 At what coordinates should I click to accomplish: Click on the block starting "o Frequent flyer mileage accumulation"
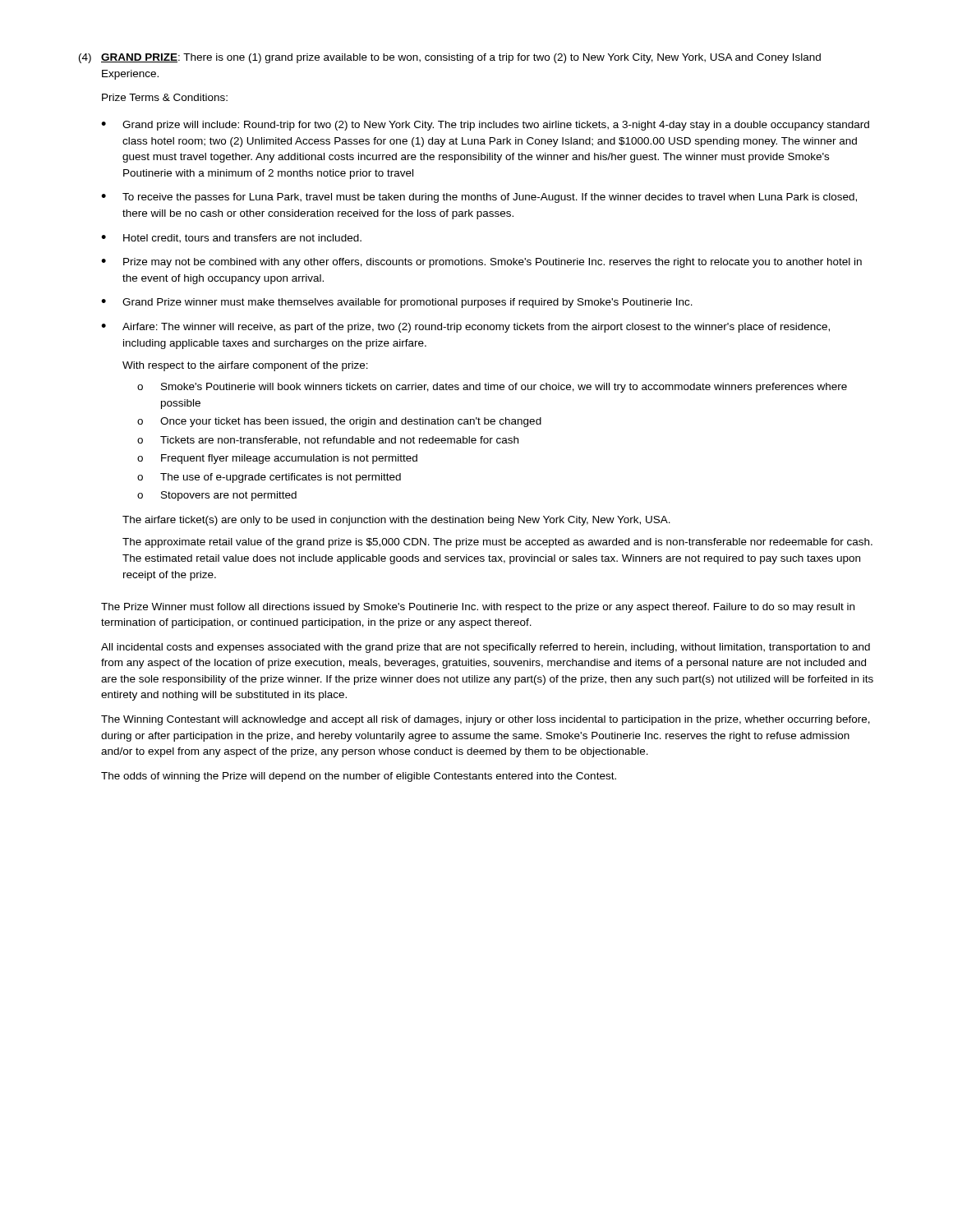[x=278, y=458]
